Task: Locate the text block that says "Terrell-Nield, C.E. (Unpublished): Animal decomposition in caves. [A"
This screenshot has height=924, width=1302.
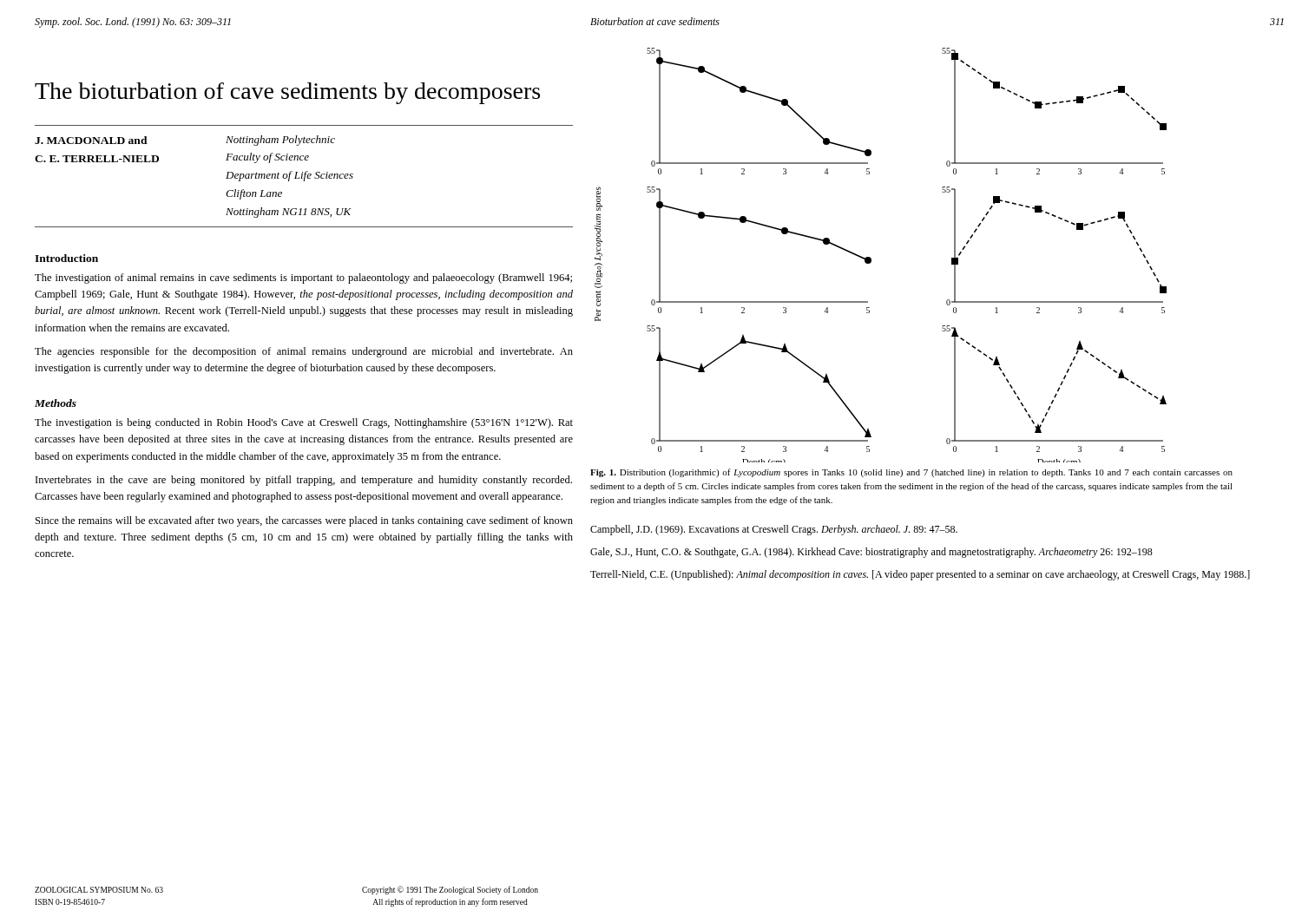Action: 920,574
